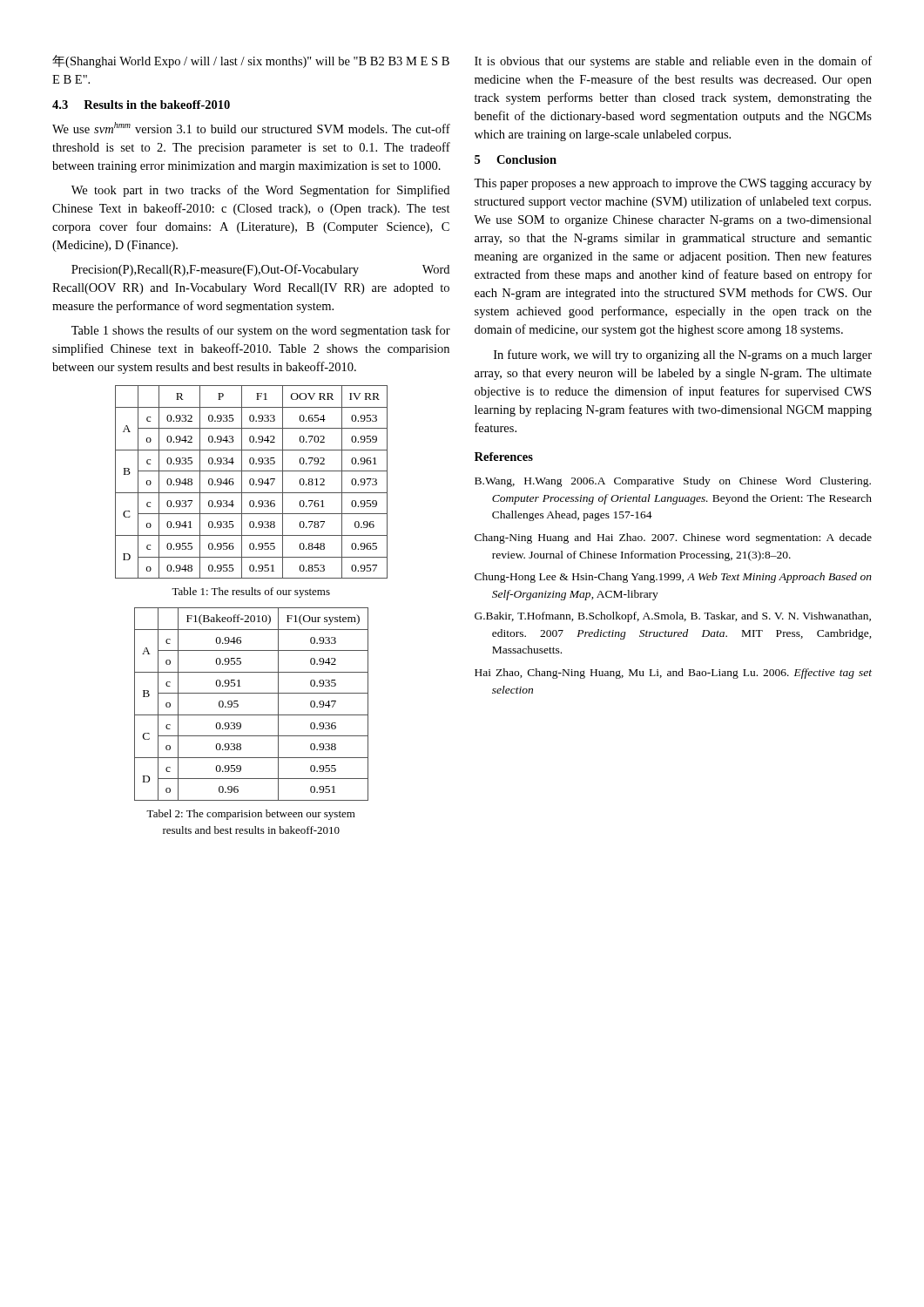Viewport: 924px width, 1307px height.
Task: Select the text block containing "It is obvious"
Action: (x=673, y=98)
